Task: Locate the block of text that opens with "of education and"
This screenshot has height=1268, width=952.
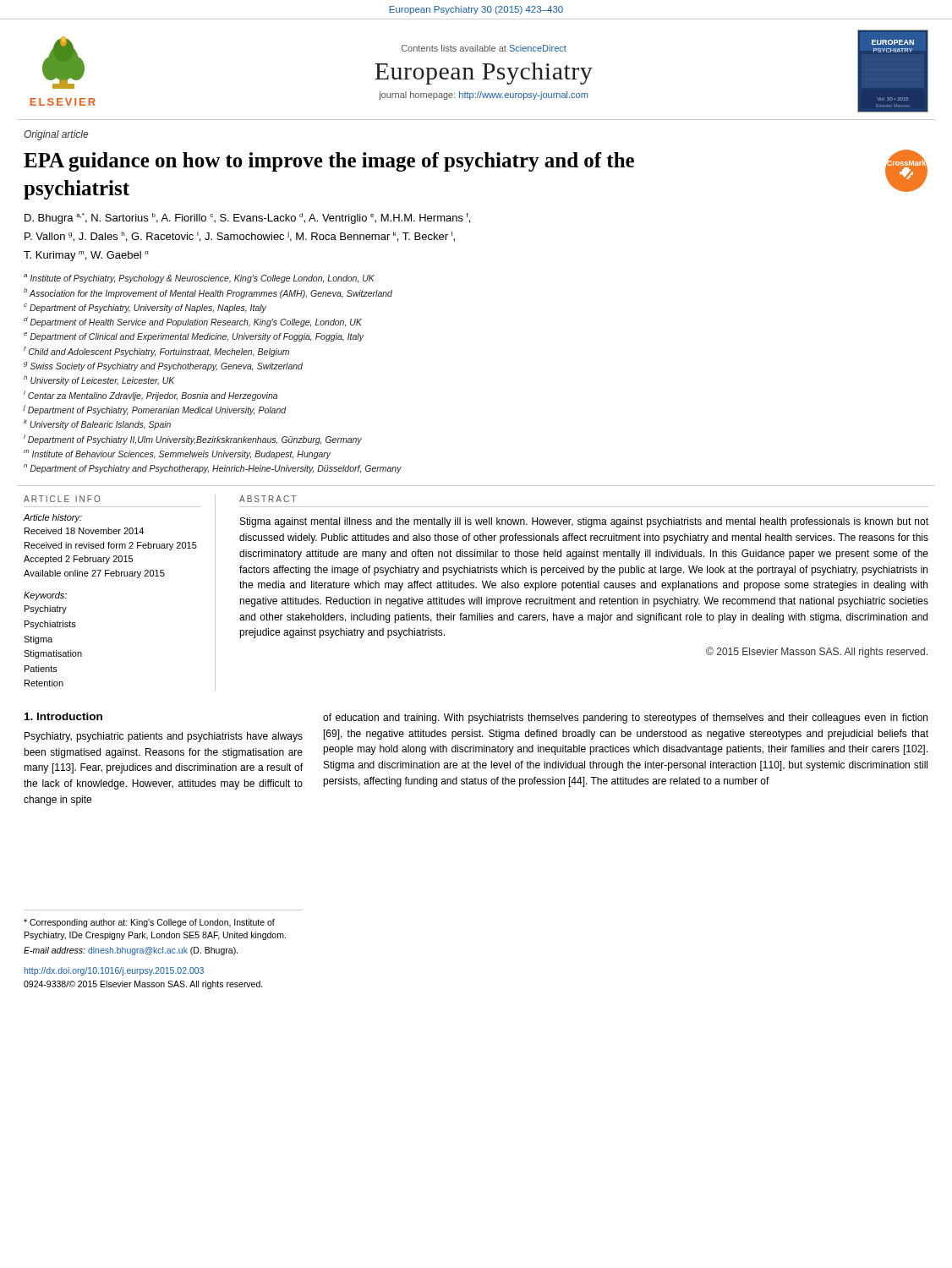Action: (x=626, y=749)
